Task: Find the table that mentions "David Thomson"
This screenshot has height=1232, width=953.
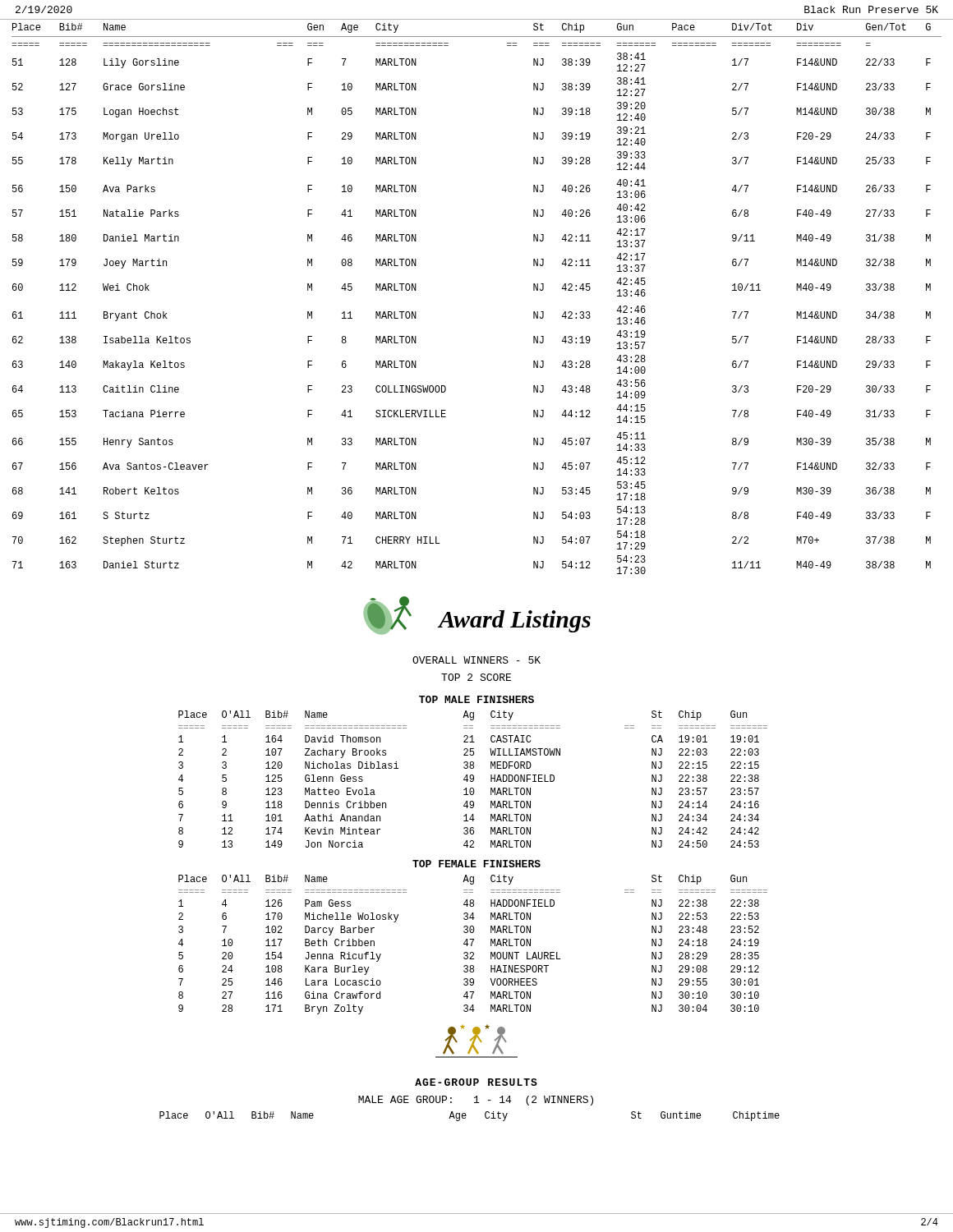Action: tap(476, 780)
